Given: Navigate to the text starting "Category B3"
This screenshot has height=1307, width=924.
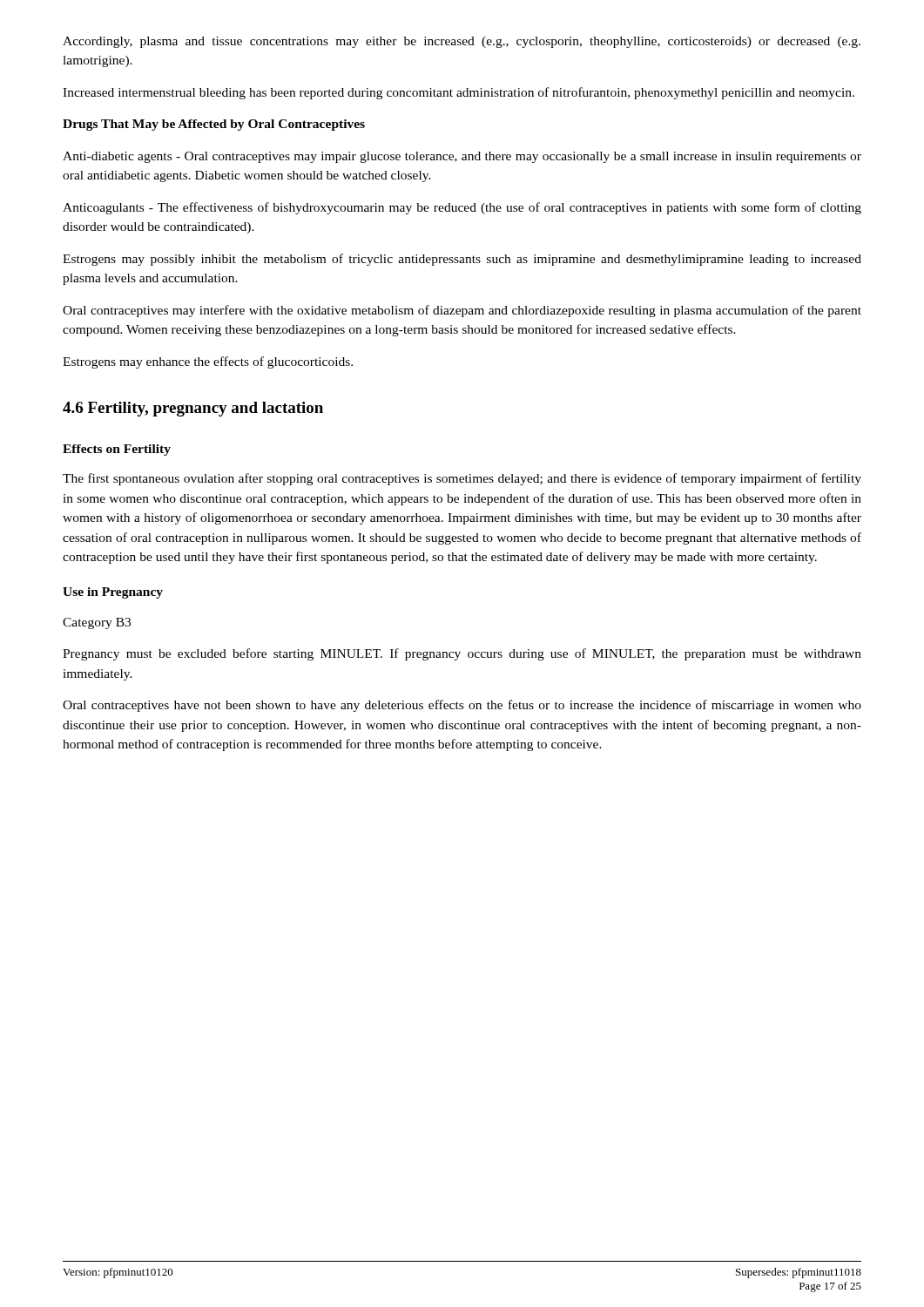Looking at the screenshot, I should [97, 623].
